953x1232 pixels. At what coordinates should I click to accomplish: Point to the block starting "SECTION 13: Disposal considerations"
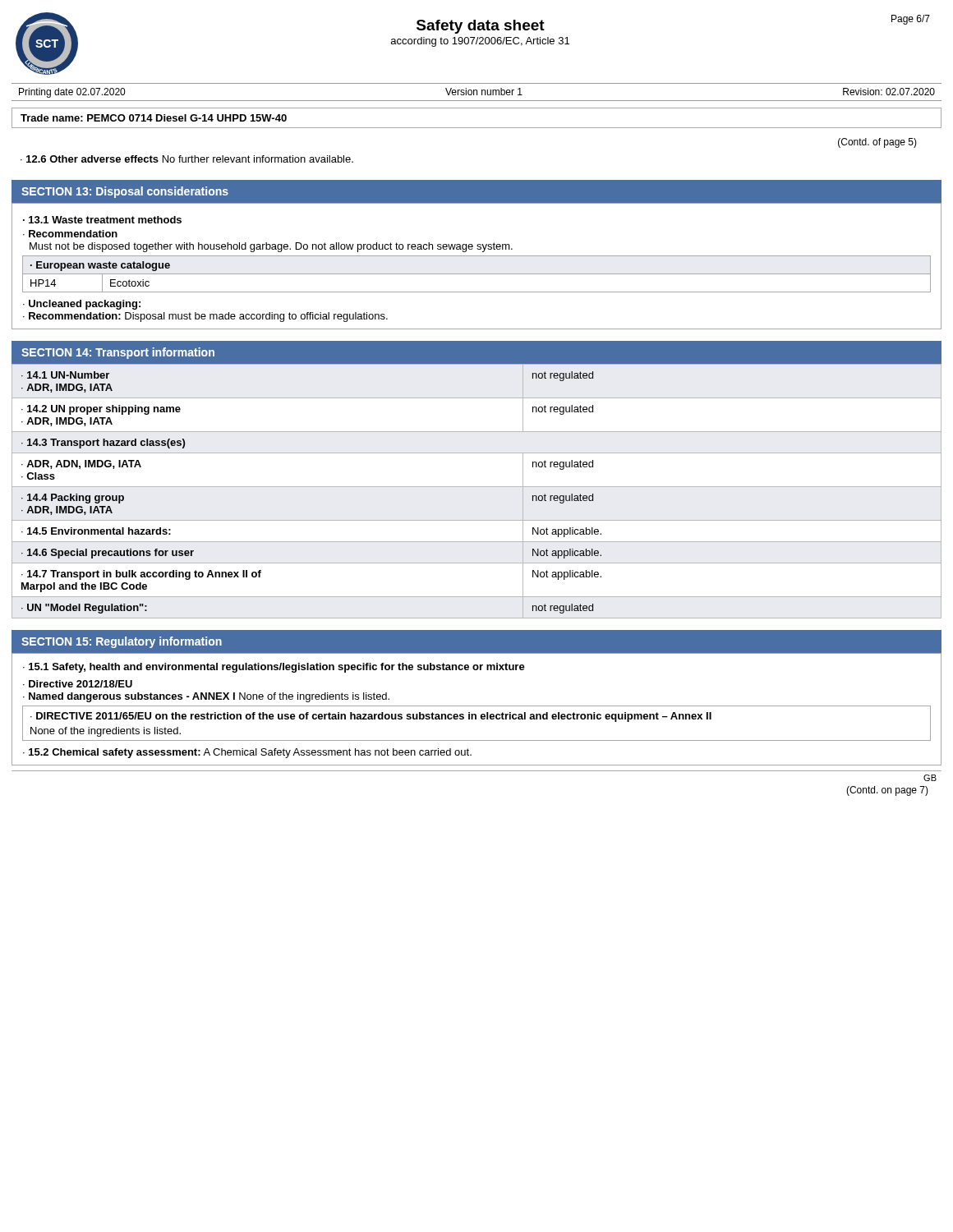point(125,191)
